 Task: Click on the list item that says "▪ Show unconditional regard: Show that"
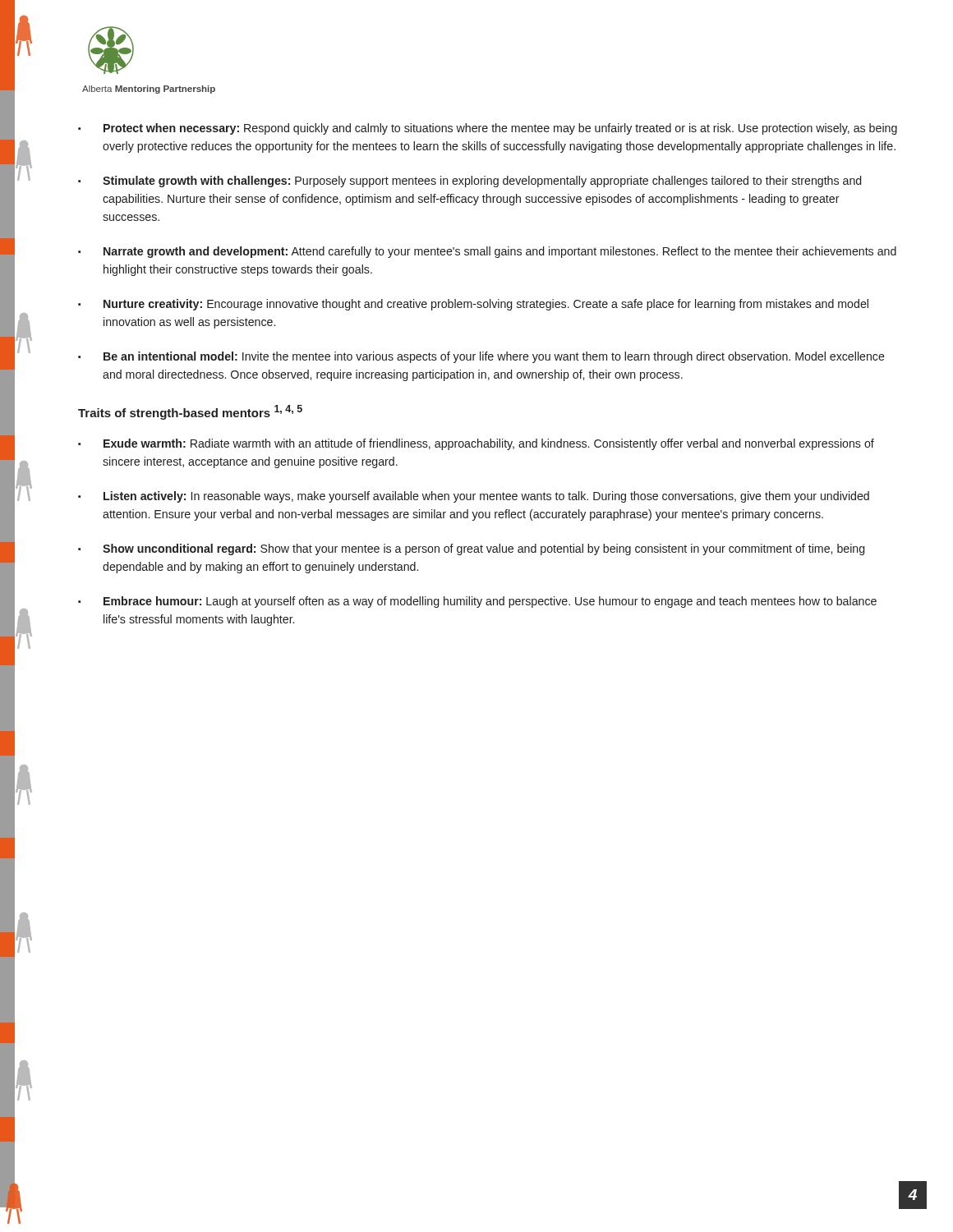pos(489,558)
